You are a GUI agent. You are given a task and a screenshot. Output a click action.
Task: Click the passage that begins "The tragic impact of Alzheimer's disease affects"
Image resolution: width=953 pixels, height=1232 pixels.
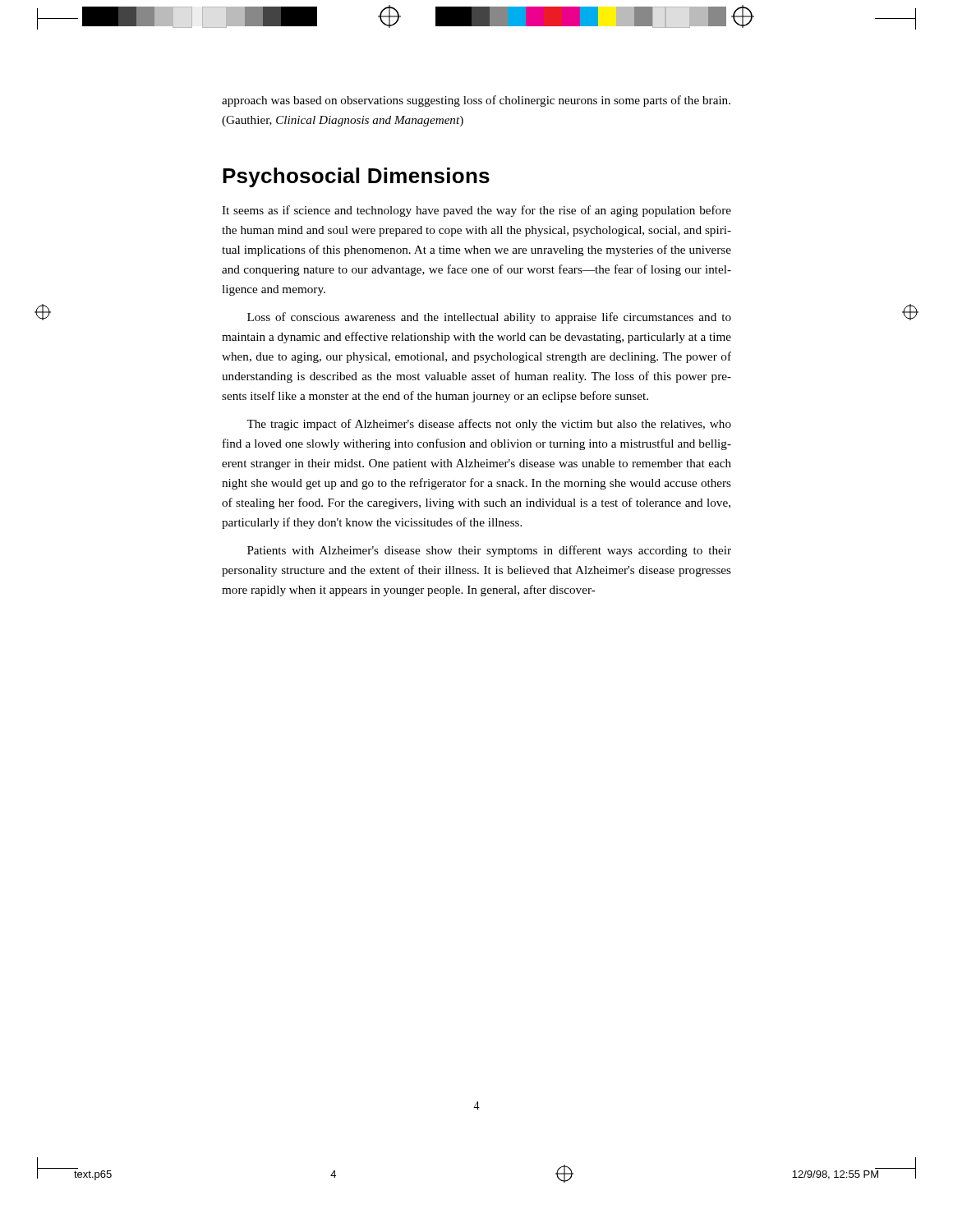pyautogui.click(x=476, y=473)
